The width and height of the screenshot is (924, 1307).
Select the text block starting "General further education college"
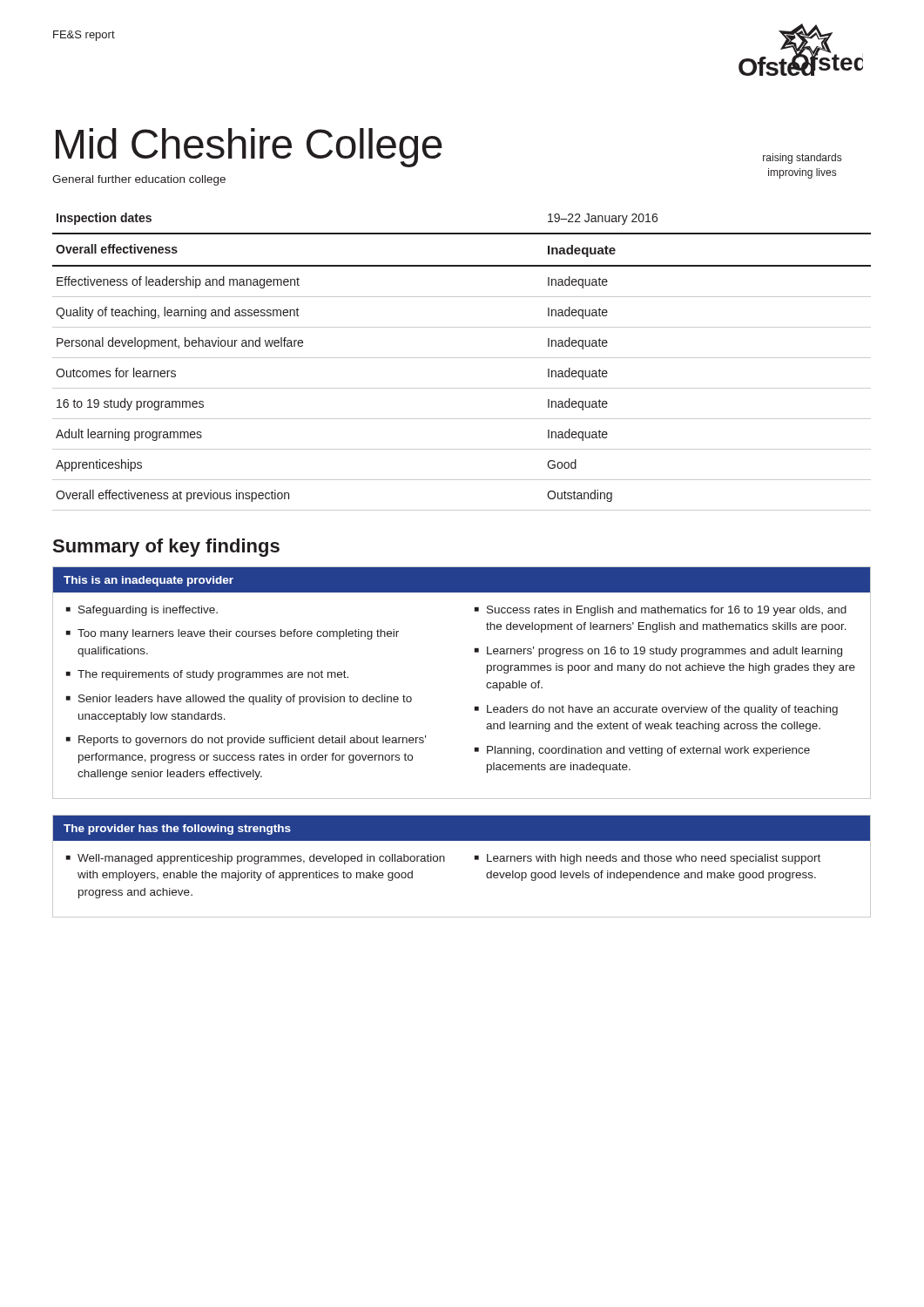click(x=139, y=179)
